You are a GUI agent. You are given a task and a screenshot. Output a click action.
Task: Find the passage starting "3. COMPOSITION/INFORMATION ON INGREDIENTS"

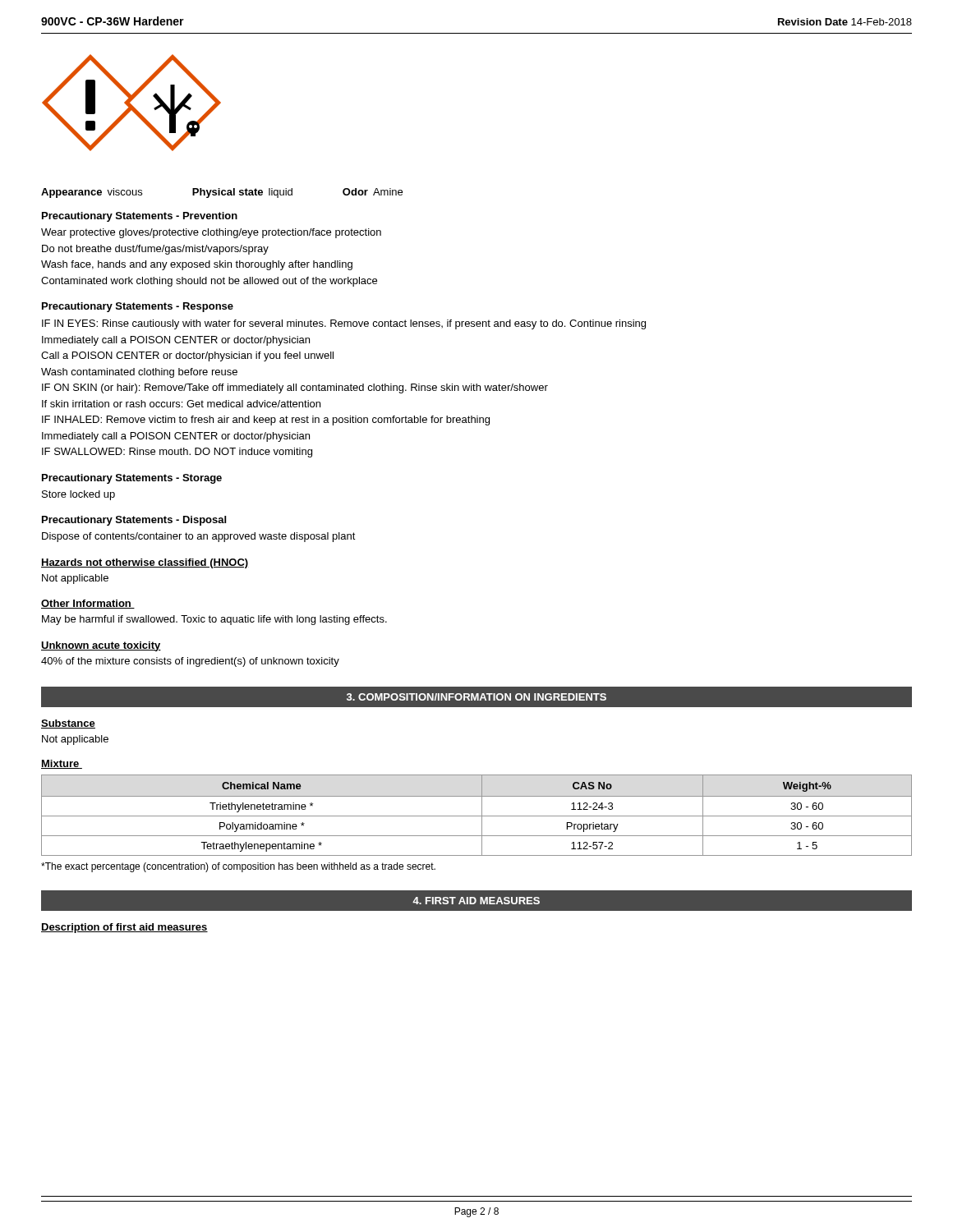click(476, 697)
